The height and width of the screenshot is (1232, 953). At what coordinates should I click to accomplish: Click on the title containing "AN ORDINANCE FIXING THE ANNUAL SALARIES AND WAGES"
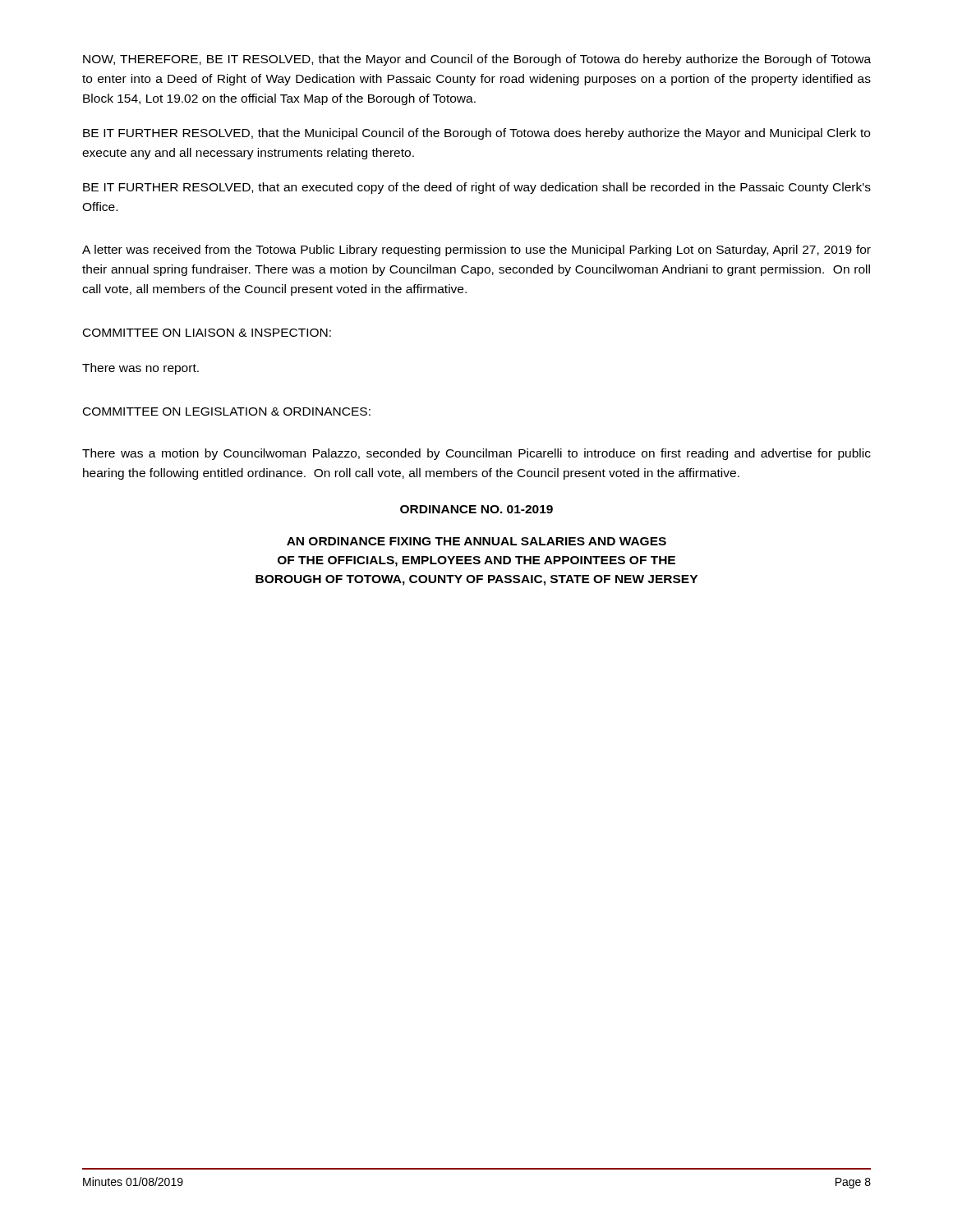(476, 560)
